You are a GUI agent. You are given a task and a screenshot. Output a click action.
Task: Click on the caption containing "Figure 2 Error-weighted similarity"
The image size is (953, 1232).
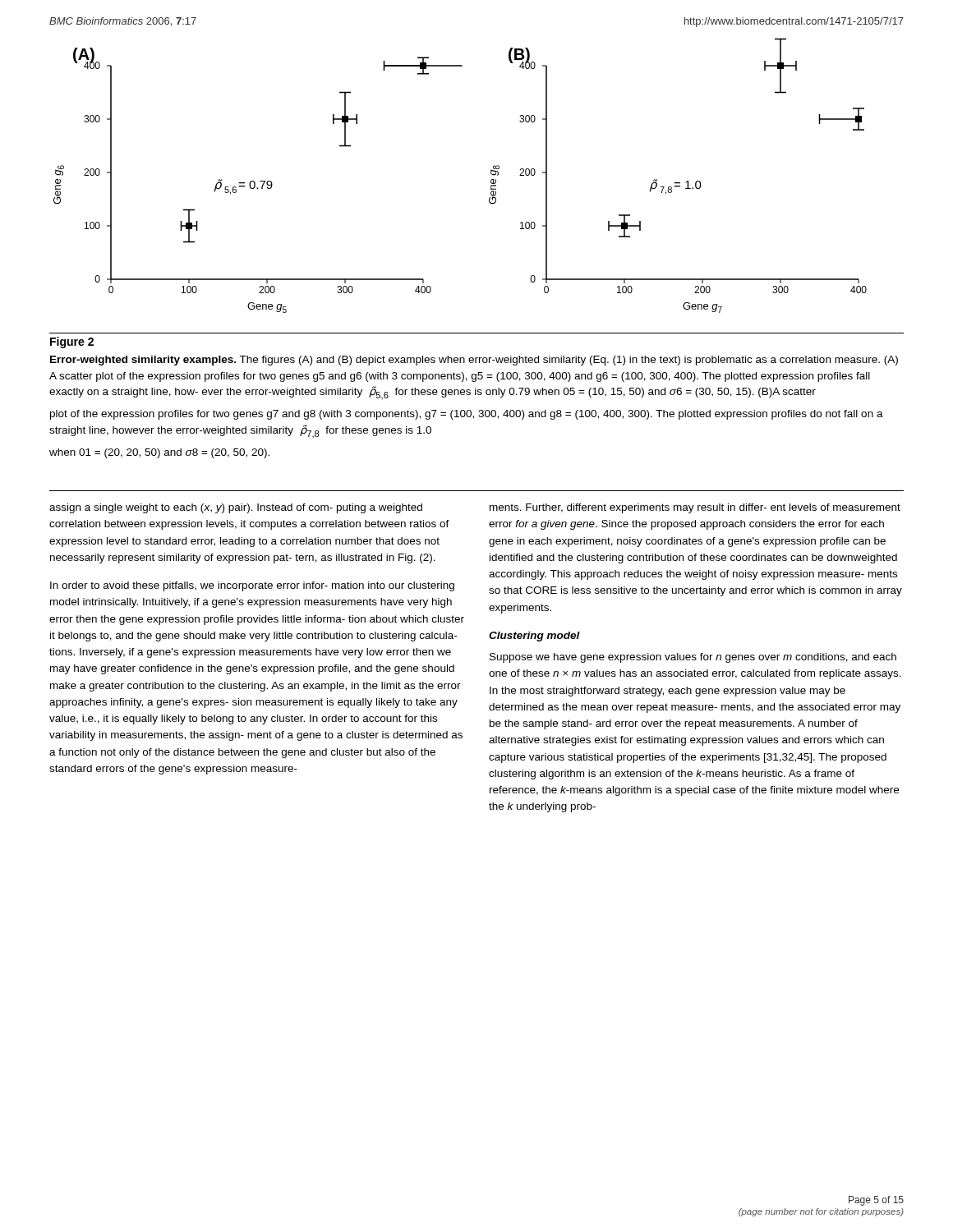click(476, 398)
